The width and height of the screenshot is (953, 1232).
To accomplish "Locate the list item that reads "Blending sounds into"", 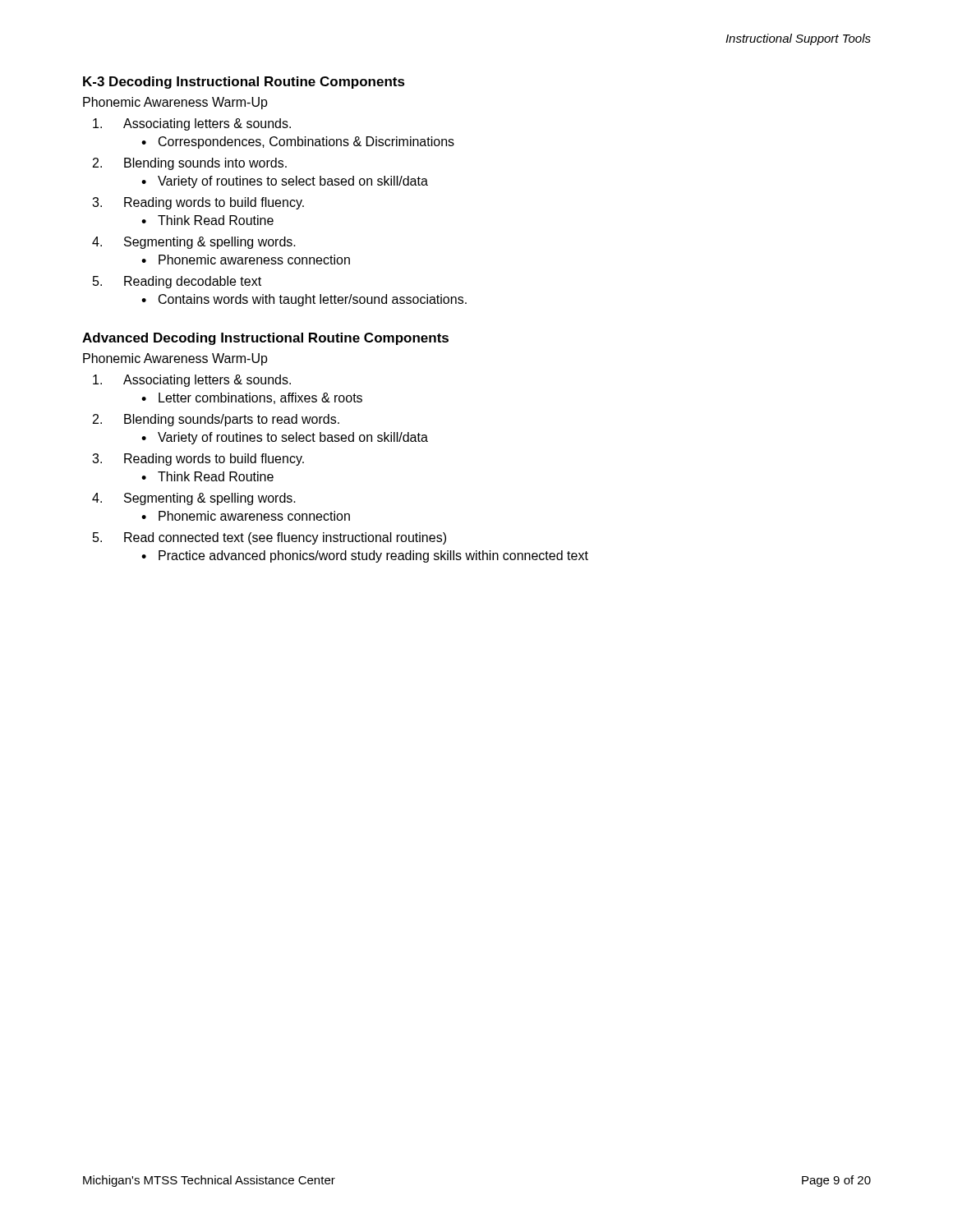I will (x=205, y=164).
